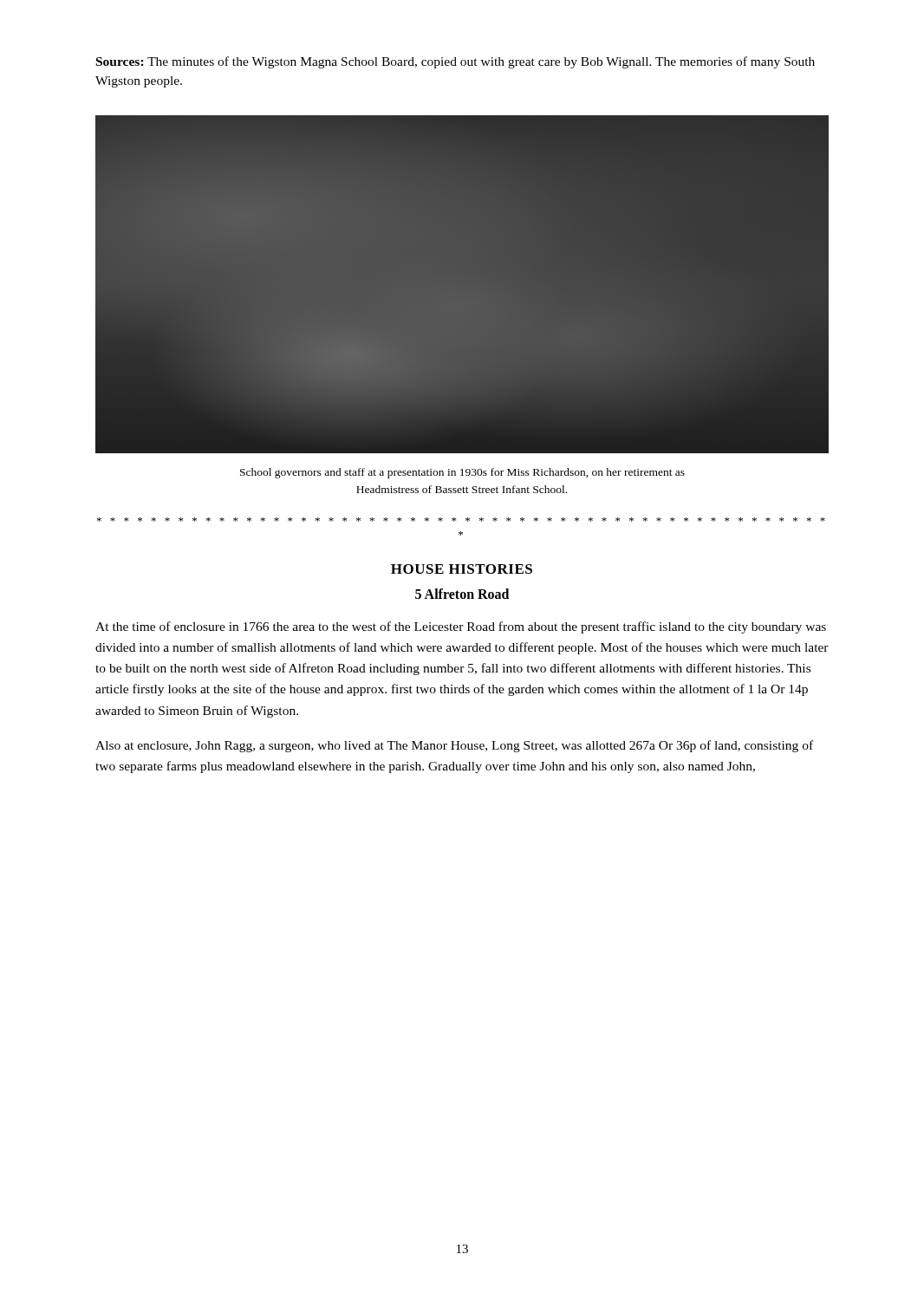This screenshot has width=924, height=1300.
Task: Click on the section header that says "HOUSE HISTORIES"
Action: click(462, 569)
